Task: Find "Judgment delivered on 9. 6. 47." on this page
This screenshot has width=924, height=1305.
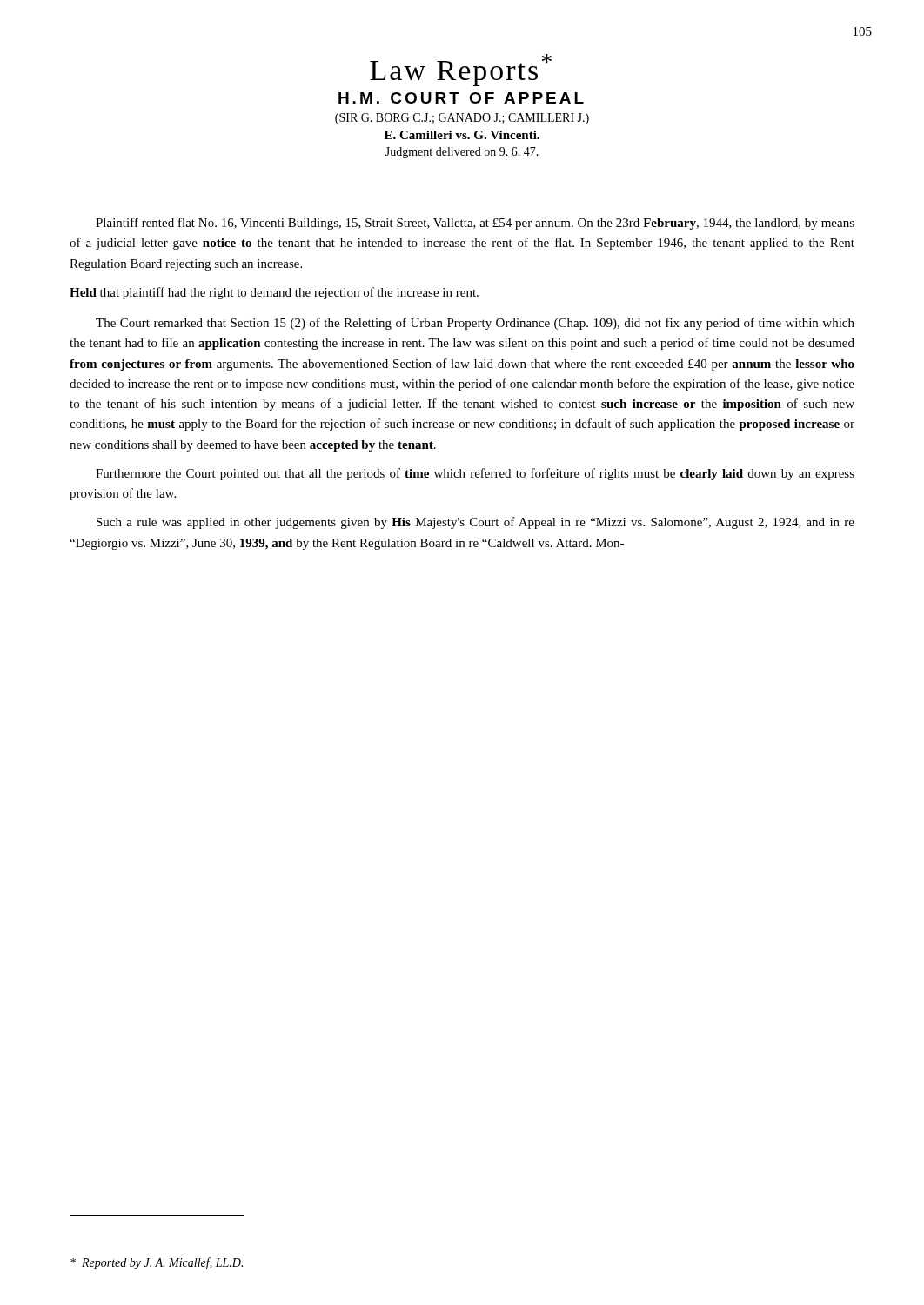Action: click(x=462, y=152)
